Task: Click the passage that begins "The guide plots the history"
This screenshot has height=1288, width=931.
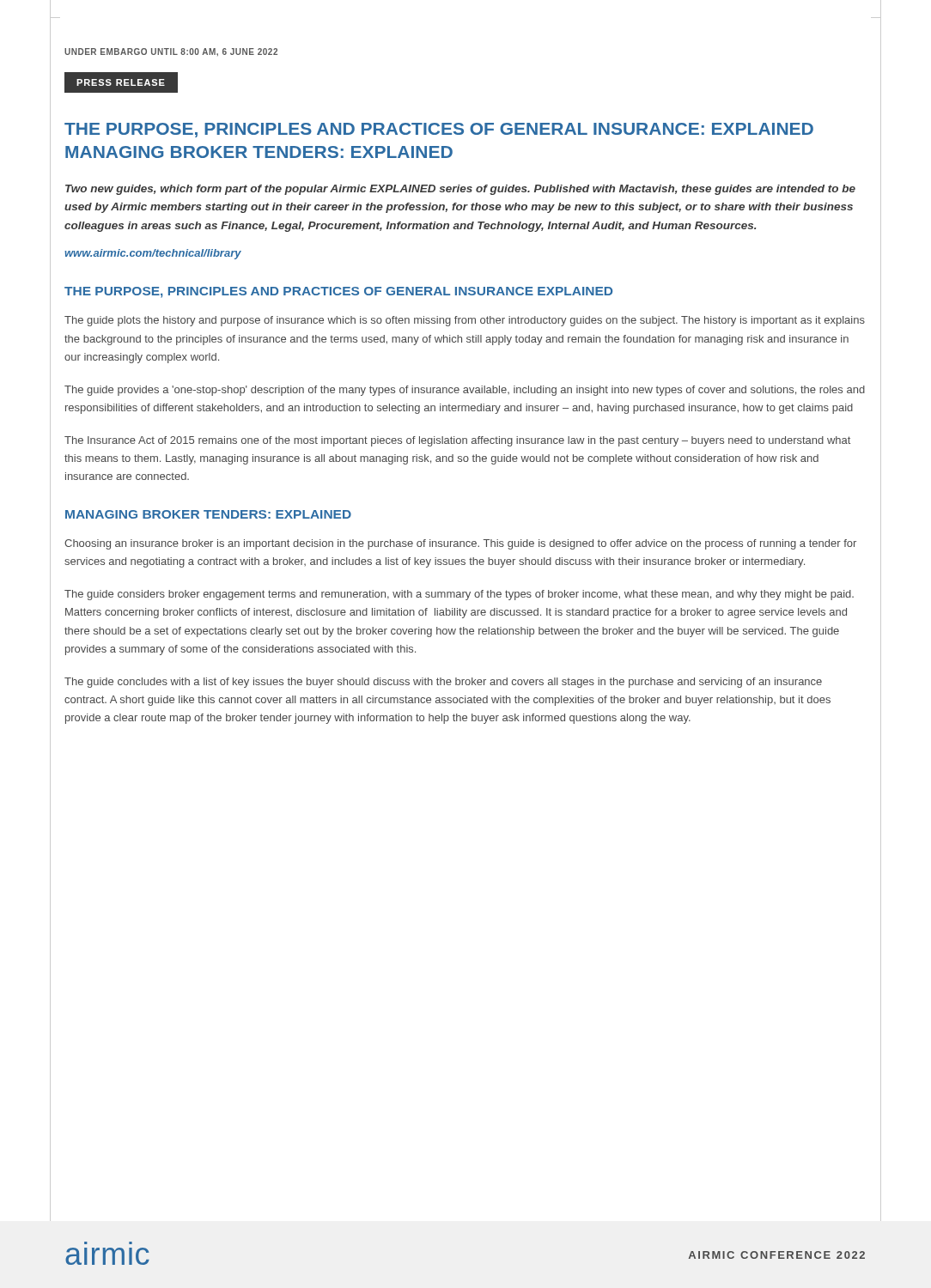Action: click(465, 339)
